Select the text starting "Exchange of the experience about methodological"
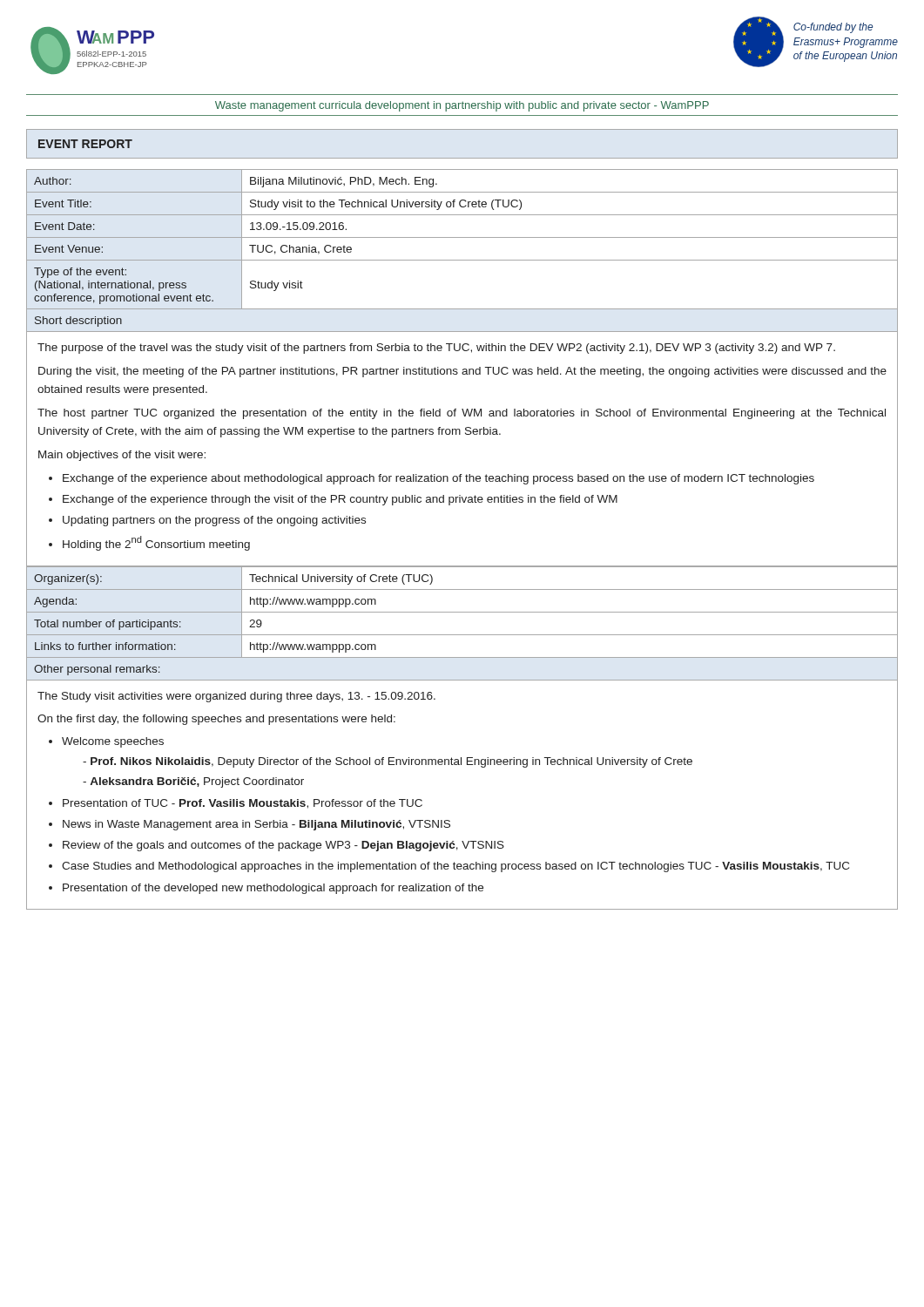This screenshot has height=1307, width=924. pyautogui.click(x=438, y=478)
